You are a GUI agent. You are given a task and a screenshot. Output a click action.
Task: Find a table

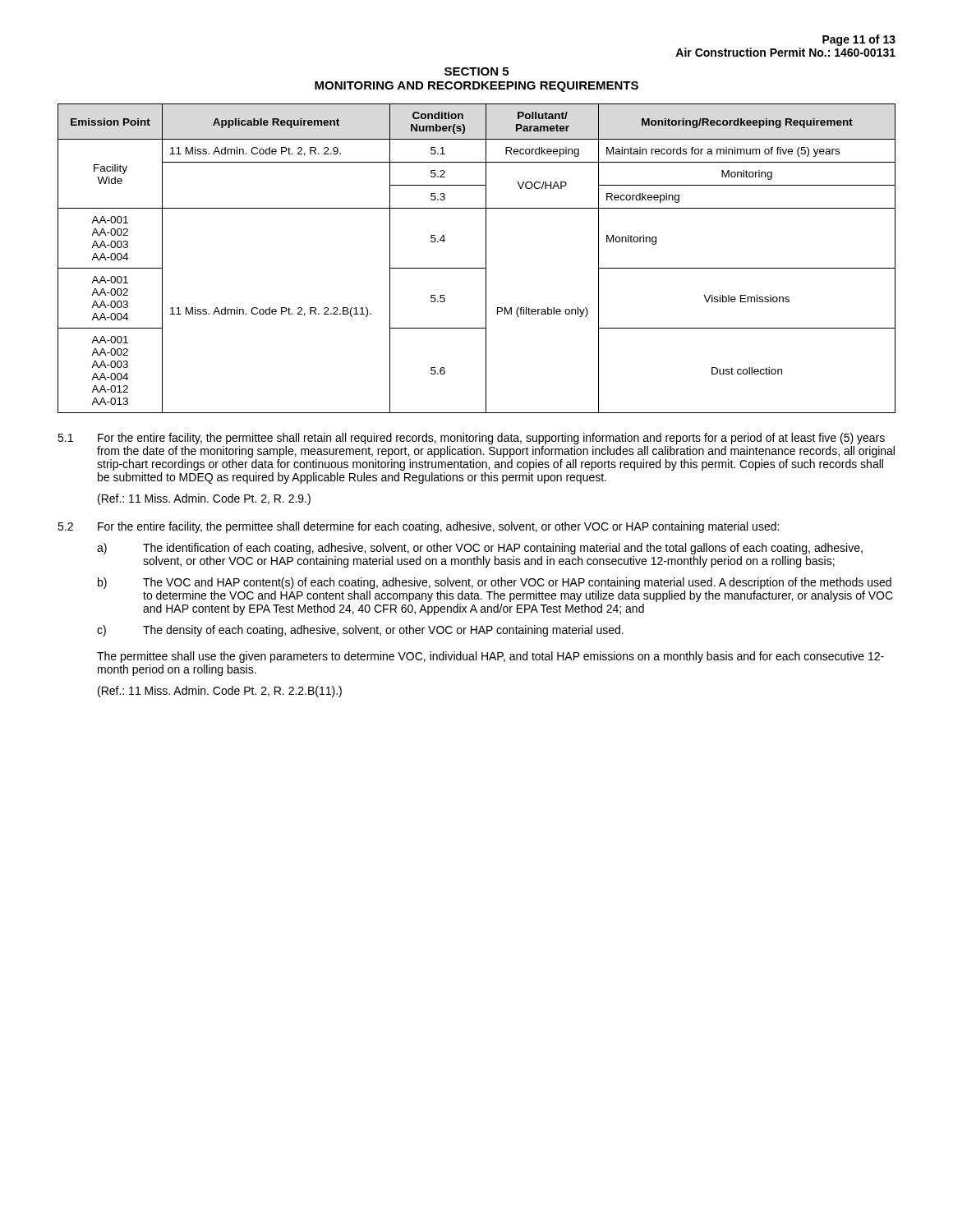coord(476,258)
